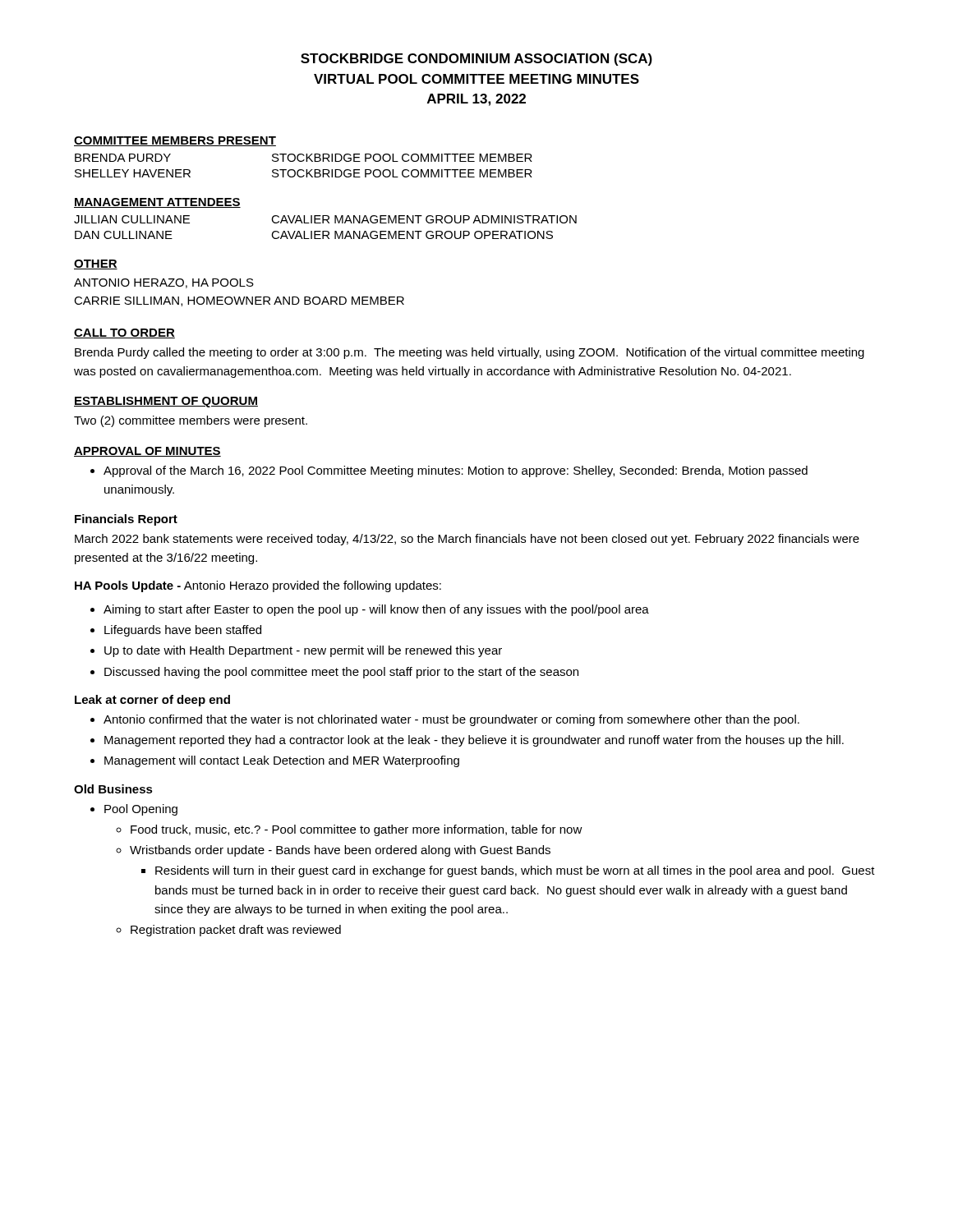The height and width of the screenshot is (1232, 953).
Task: Find the passage starting "Up to date with Health Department"
Action: pyautogui.click(x=303, y=650)
